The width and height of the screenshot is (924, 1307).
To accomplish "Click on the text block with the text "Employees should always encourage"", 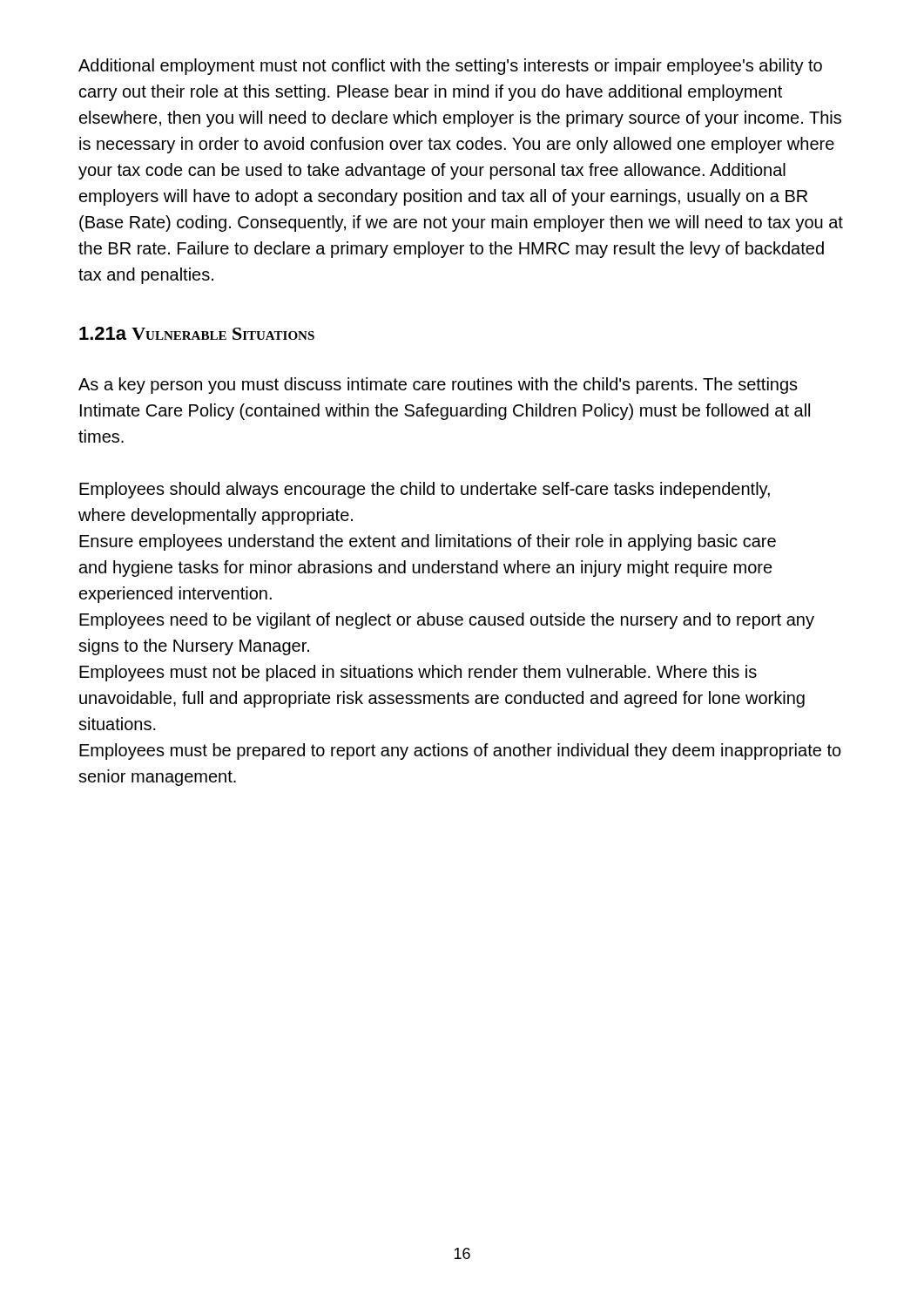I will (460, 633).
